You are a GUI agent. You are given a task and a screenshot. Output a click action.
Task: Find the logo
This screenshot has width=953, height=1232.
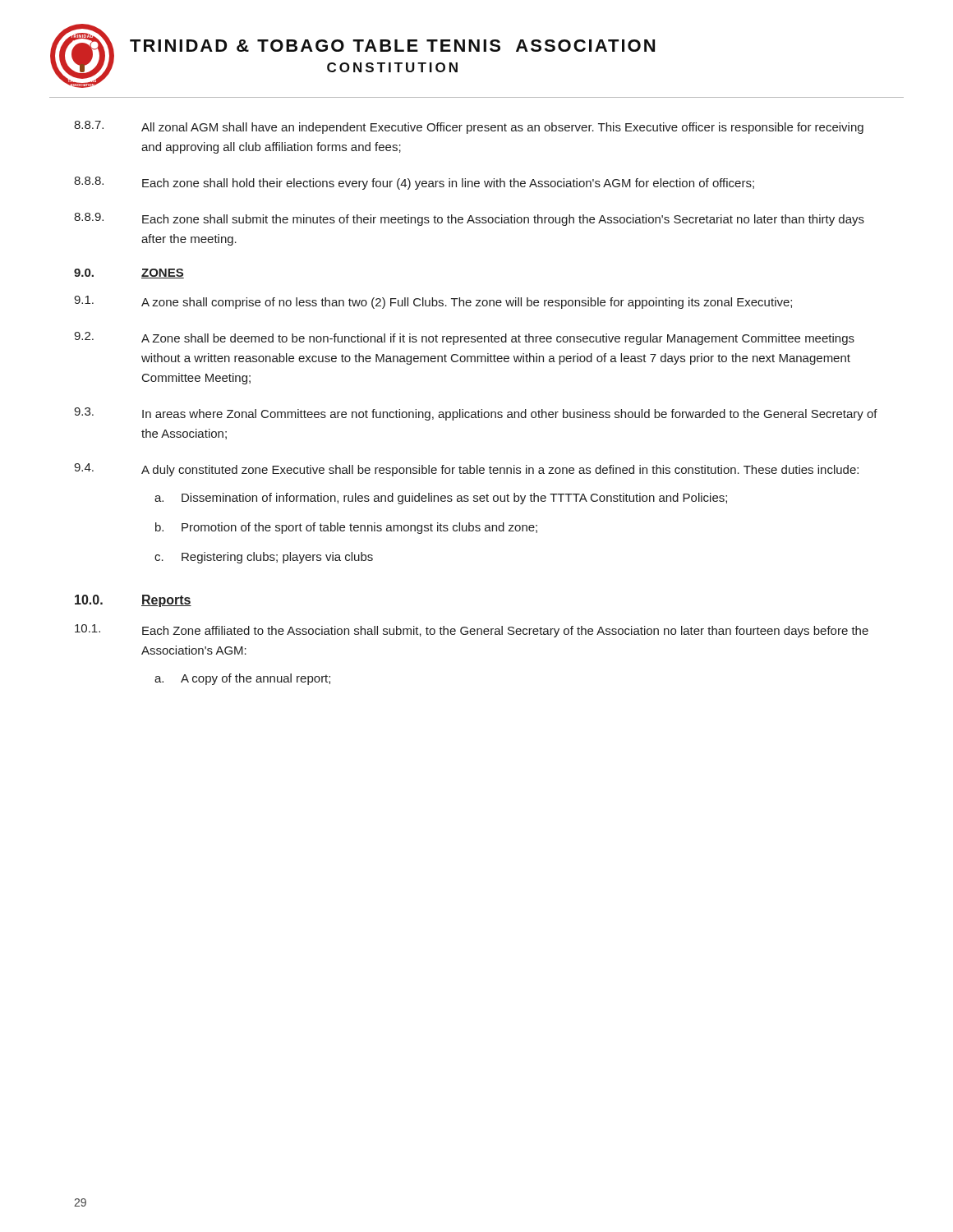(x=82, y=56)
